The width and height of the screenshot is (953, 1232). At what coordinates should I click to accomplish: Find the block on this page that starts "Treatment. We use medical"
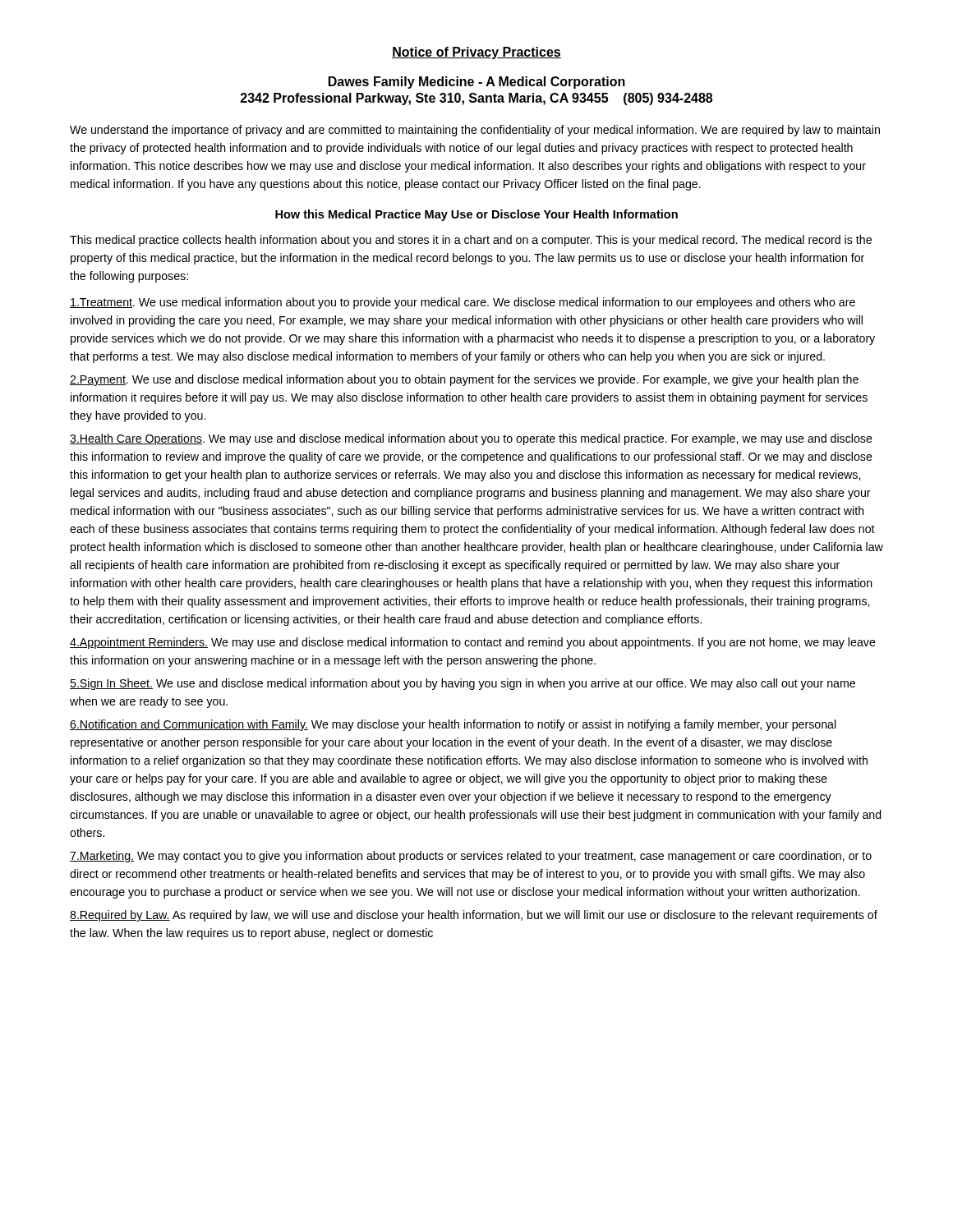pyautogui.click(x=472, y=329)
